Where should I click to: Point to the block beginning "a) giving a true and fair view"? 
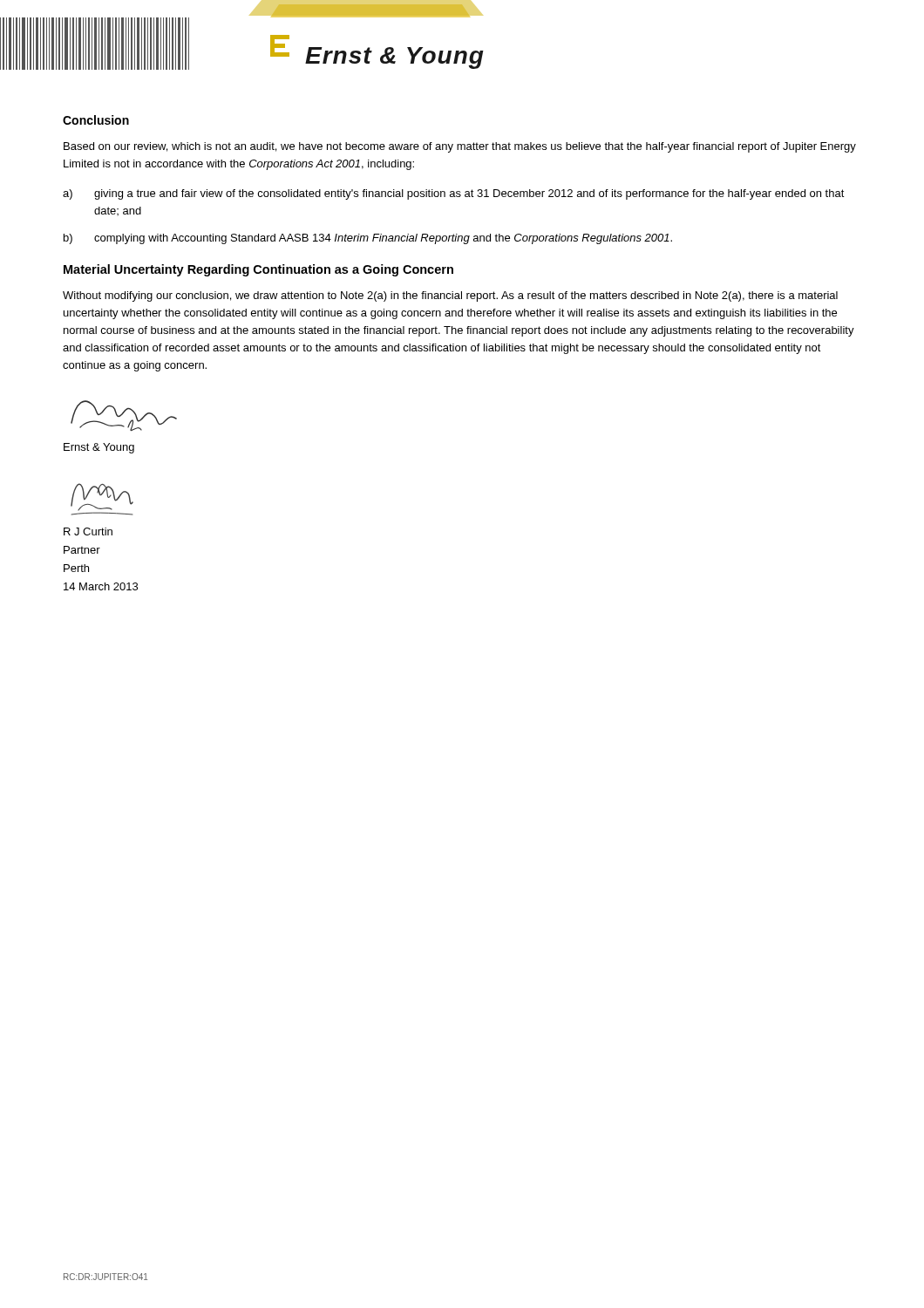point(462,203)
